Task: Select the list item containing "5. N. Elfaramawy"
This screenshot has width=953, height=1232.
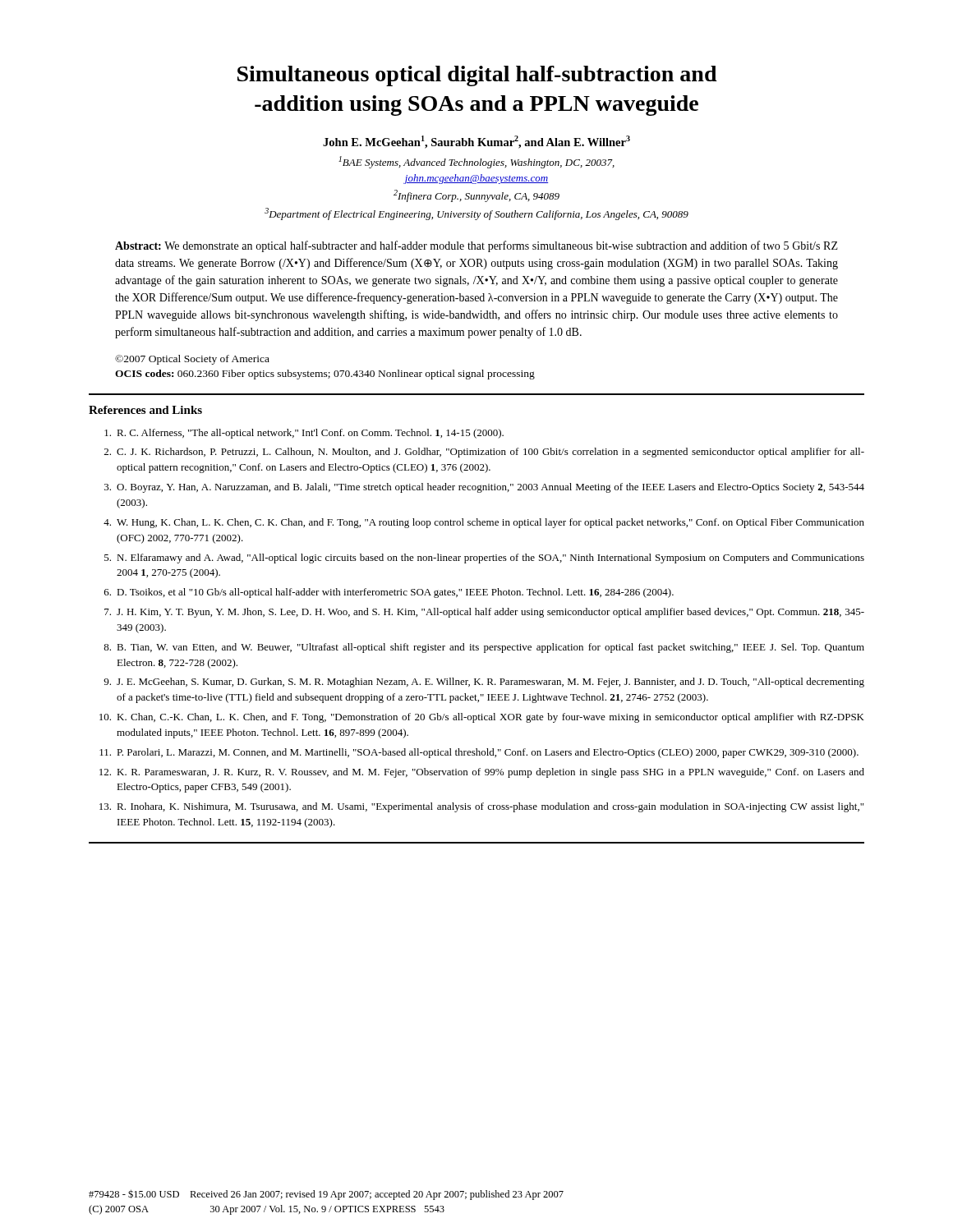Action: (x=476, y=565)
